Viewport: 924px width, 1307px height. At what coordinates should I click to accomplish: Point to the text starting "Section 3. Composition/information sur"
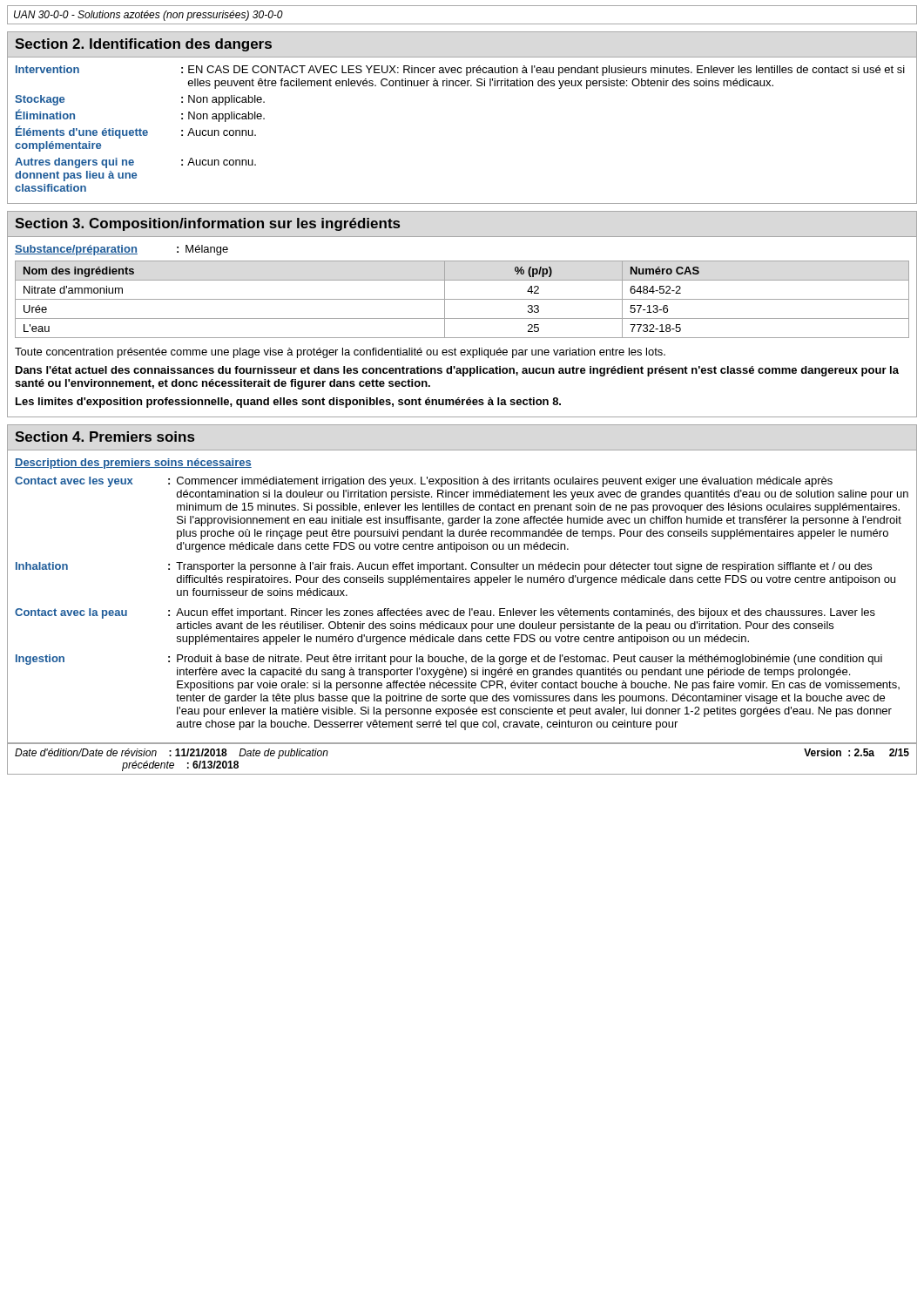pos(208,223)
